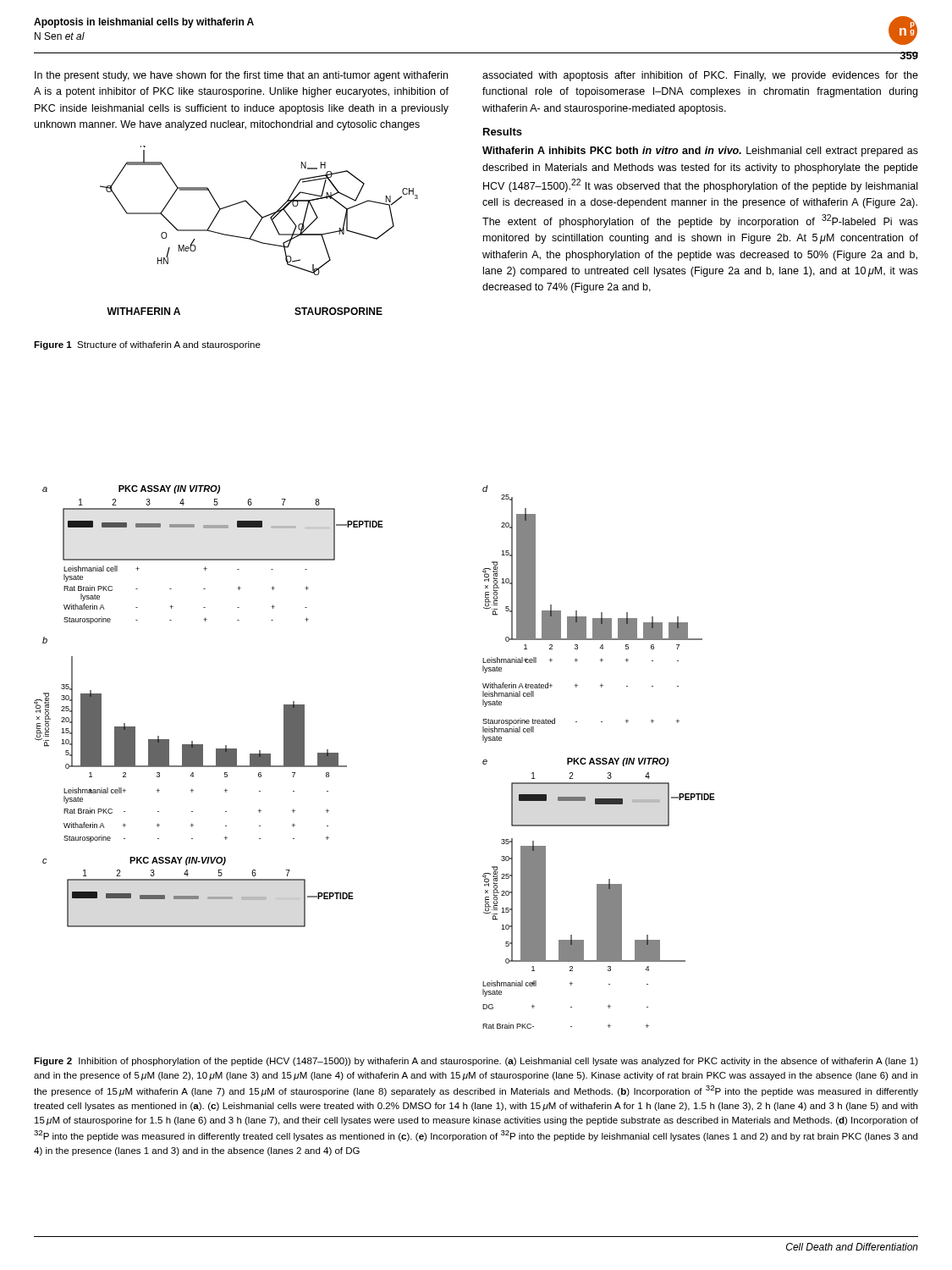
Task: Select the illustration
Action: 241,240
